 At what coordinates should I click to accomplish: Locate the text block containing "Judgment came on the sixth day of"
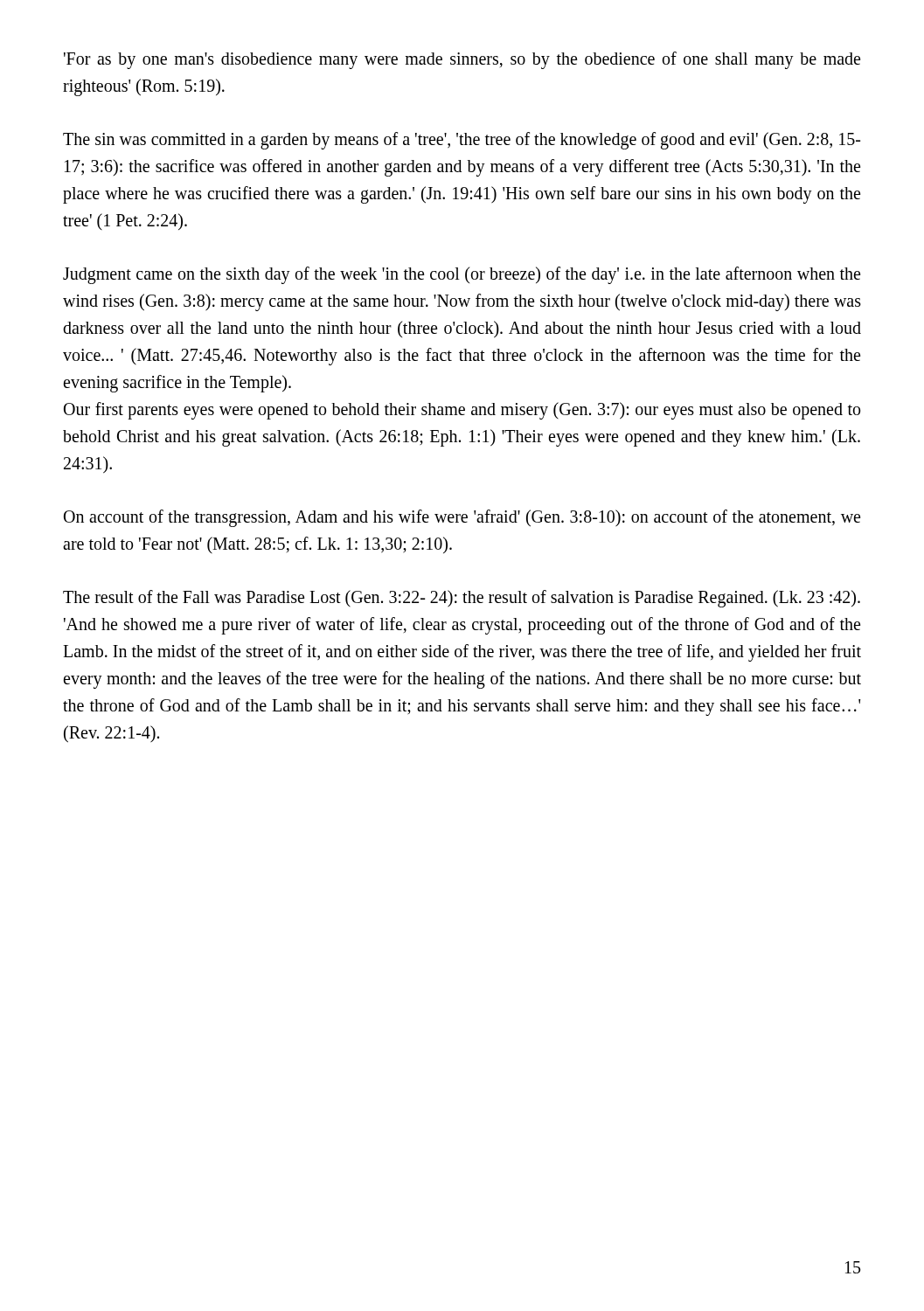click(462, 368)
